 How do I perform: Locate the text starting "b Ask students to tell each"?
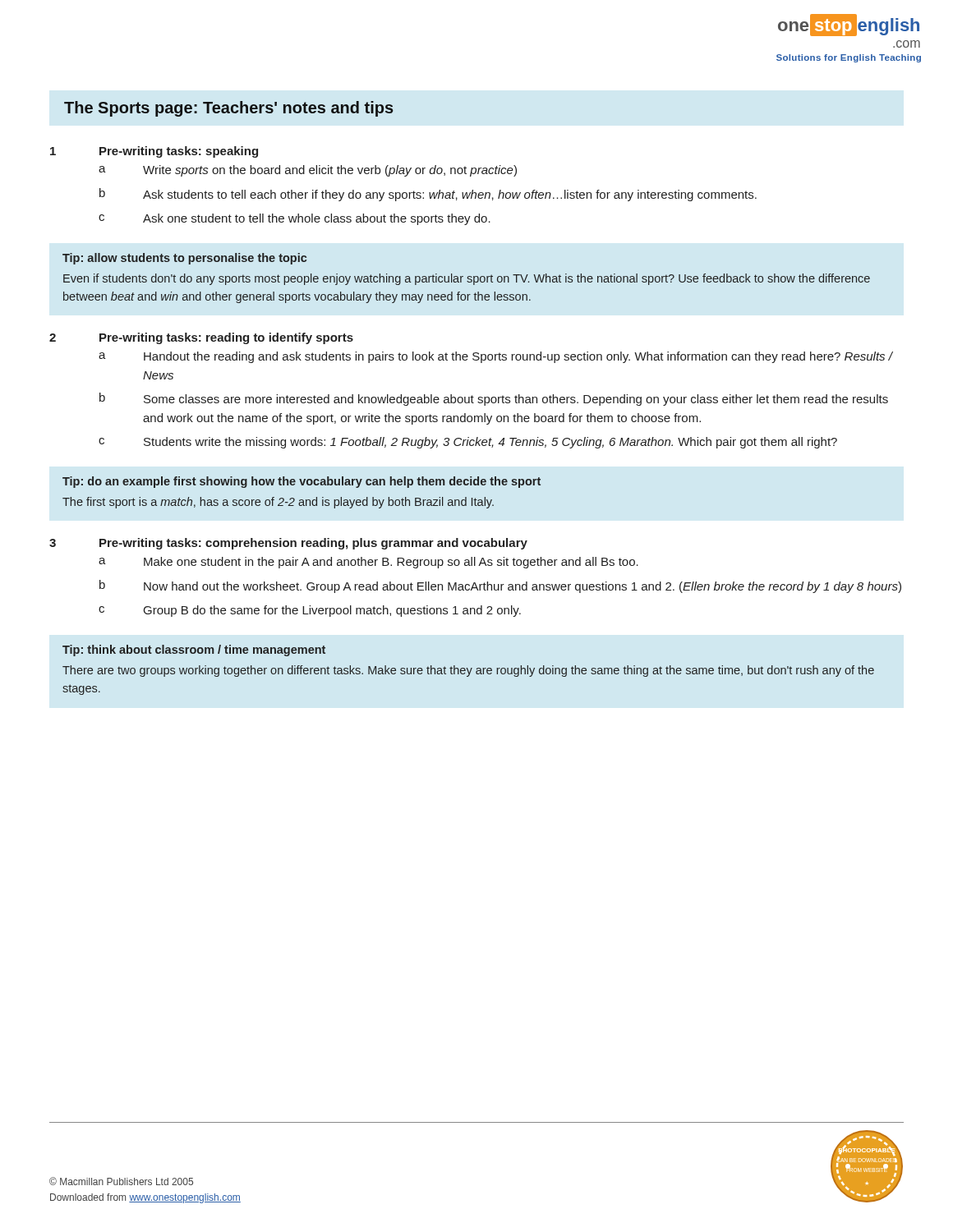coord(501,194)
